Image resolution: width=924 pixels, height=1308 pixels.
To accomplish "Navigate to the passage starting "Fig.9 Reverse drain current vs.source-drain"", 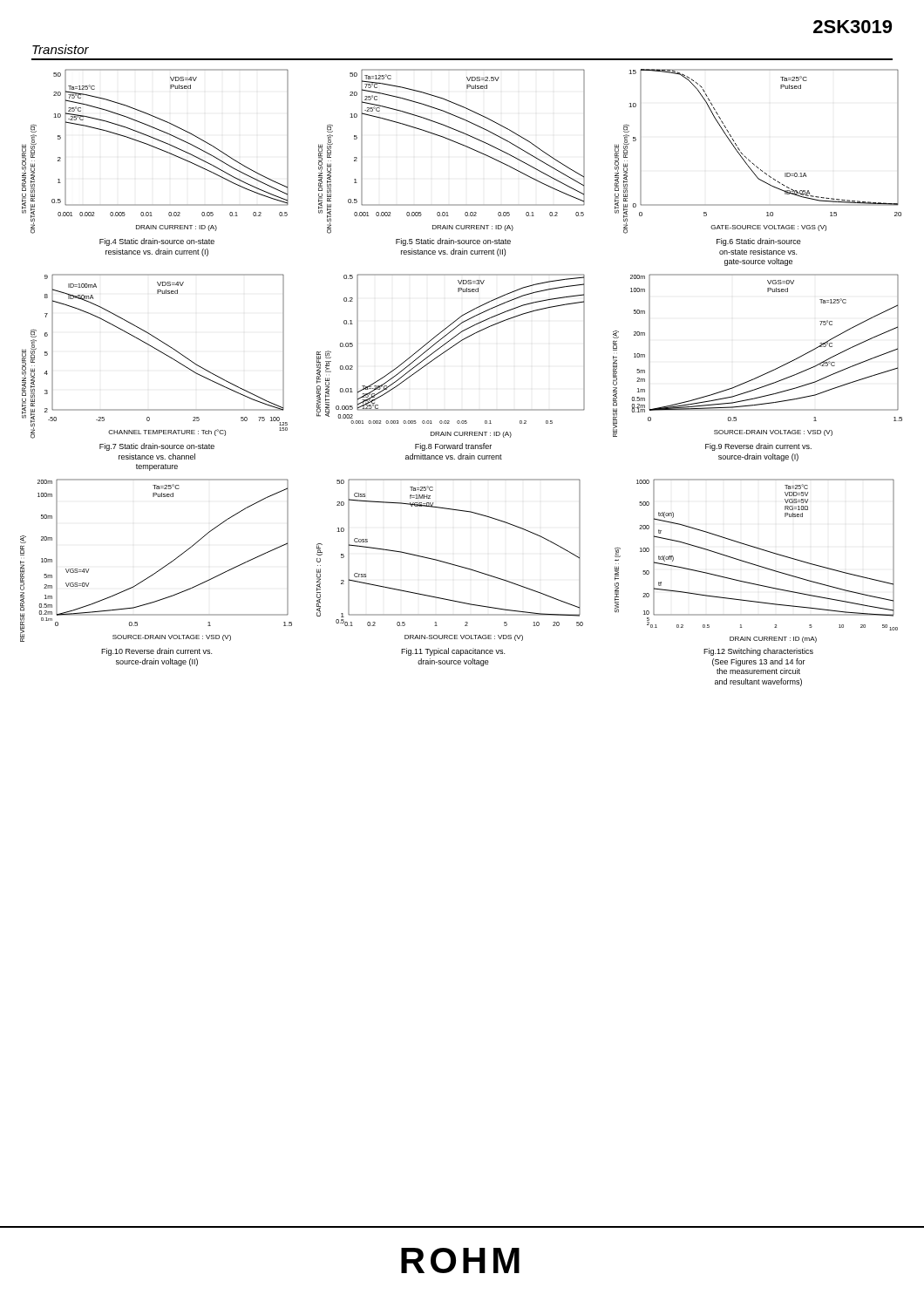I will pos(758,452).
